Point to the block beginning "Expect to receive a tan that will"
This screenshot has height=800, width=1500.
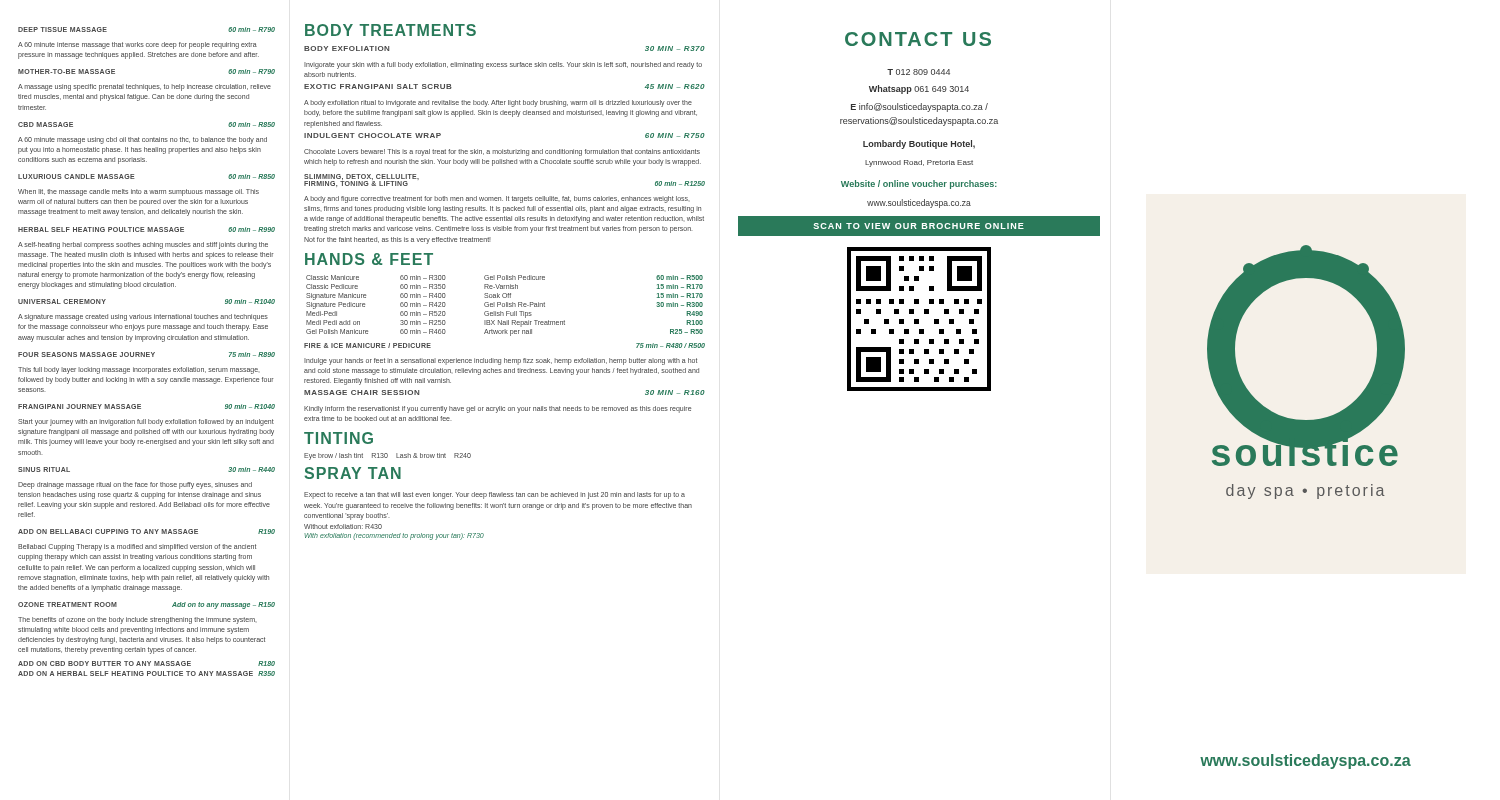(x=505, y=506)
